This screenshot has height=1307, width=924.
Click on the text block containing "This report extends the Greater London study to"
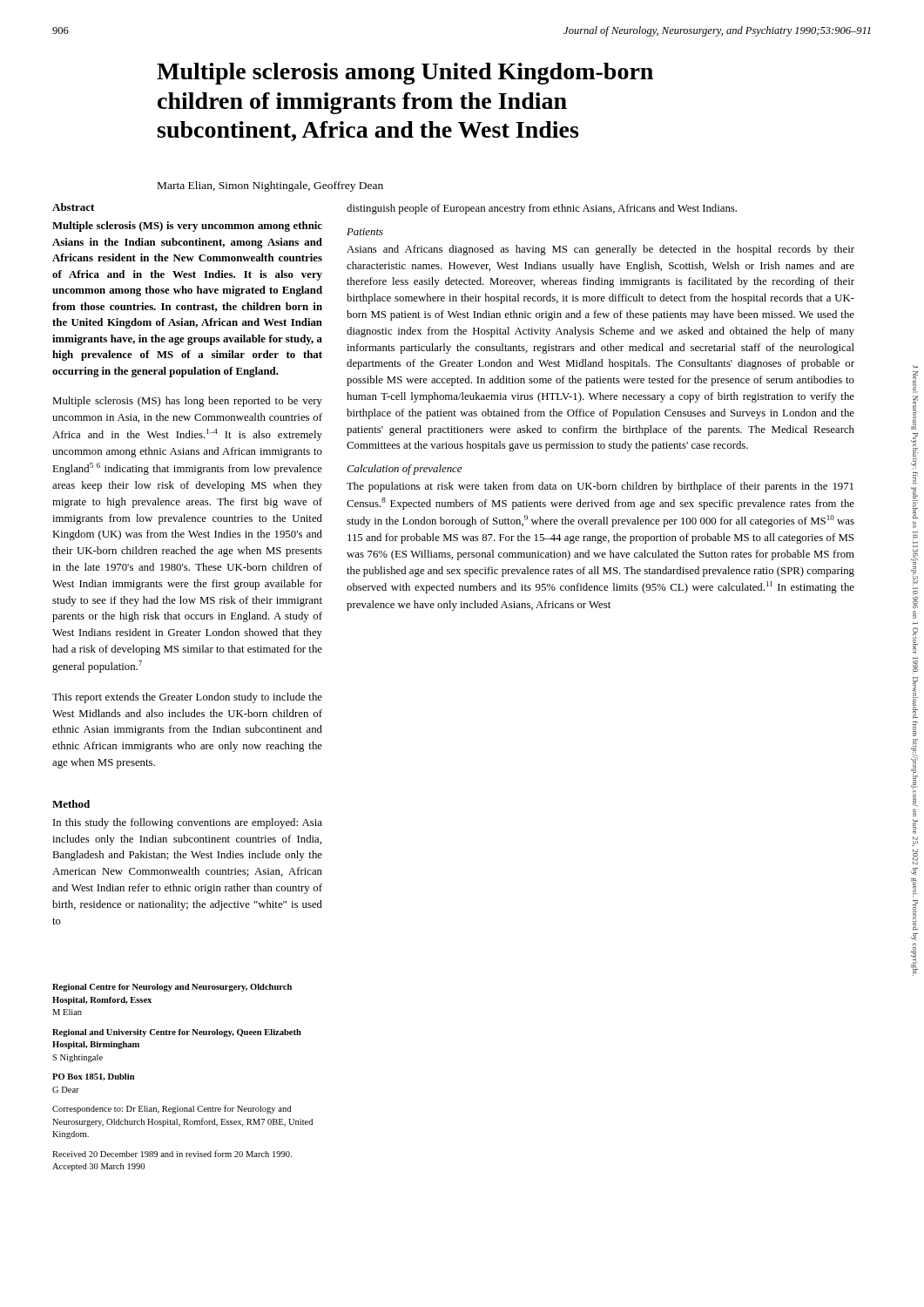coord(187,730)
